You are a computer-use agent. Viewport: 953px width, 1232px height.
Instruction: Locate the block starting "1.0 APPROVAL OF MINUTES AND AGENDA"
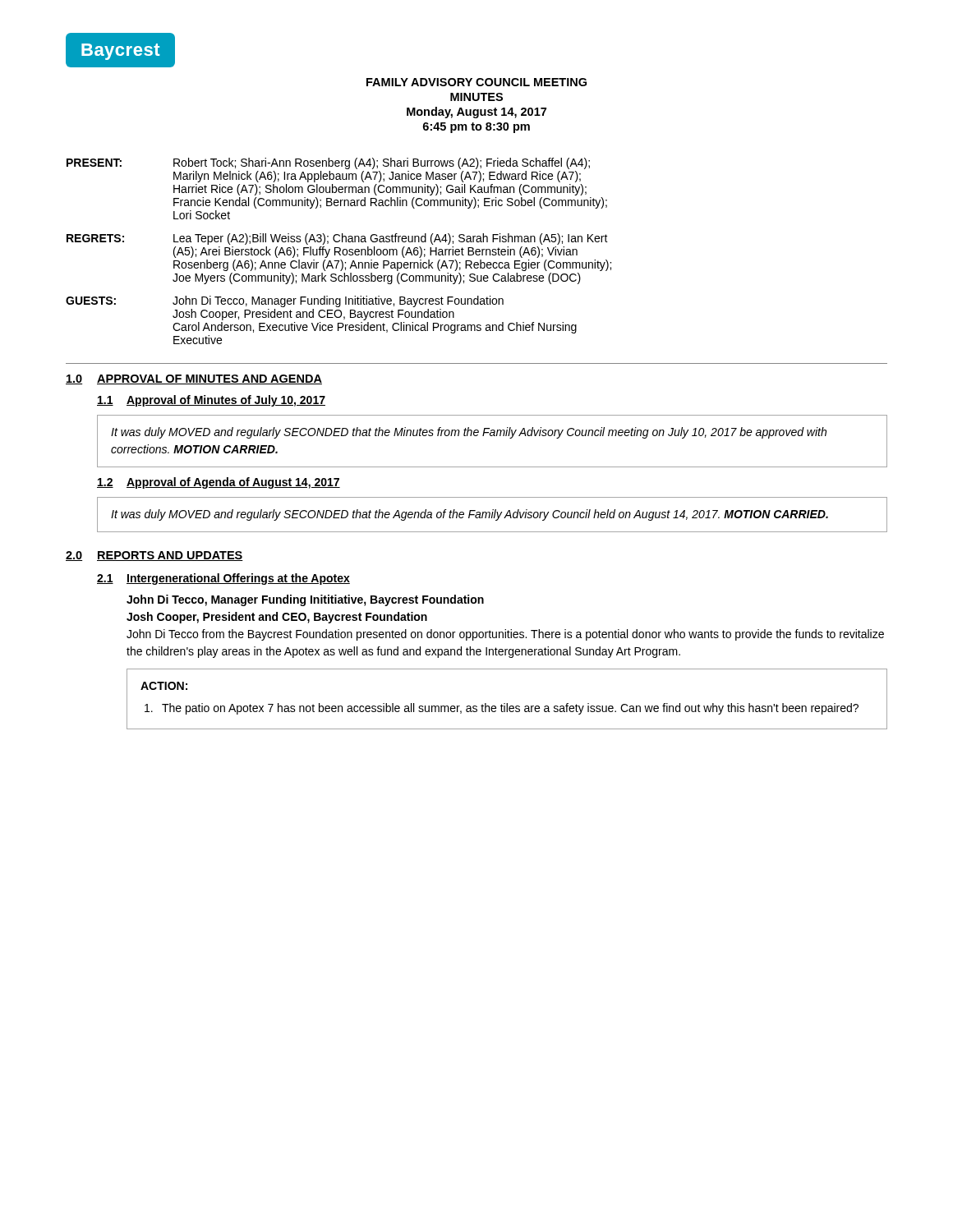[x=194, y=379]
